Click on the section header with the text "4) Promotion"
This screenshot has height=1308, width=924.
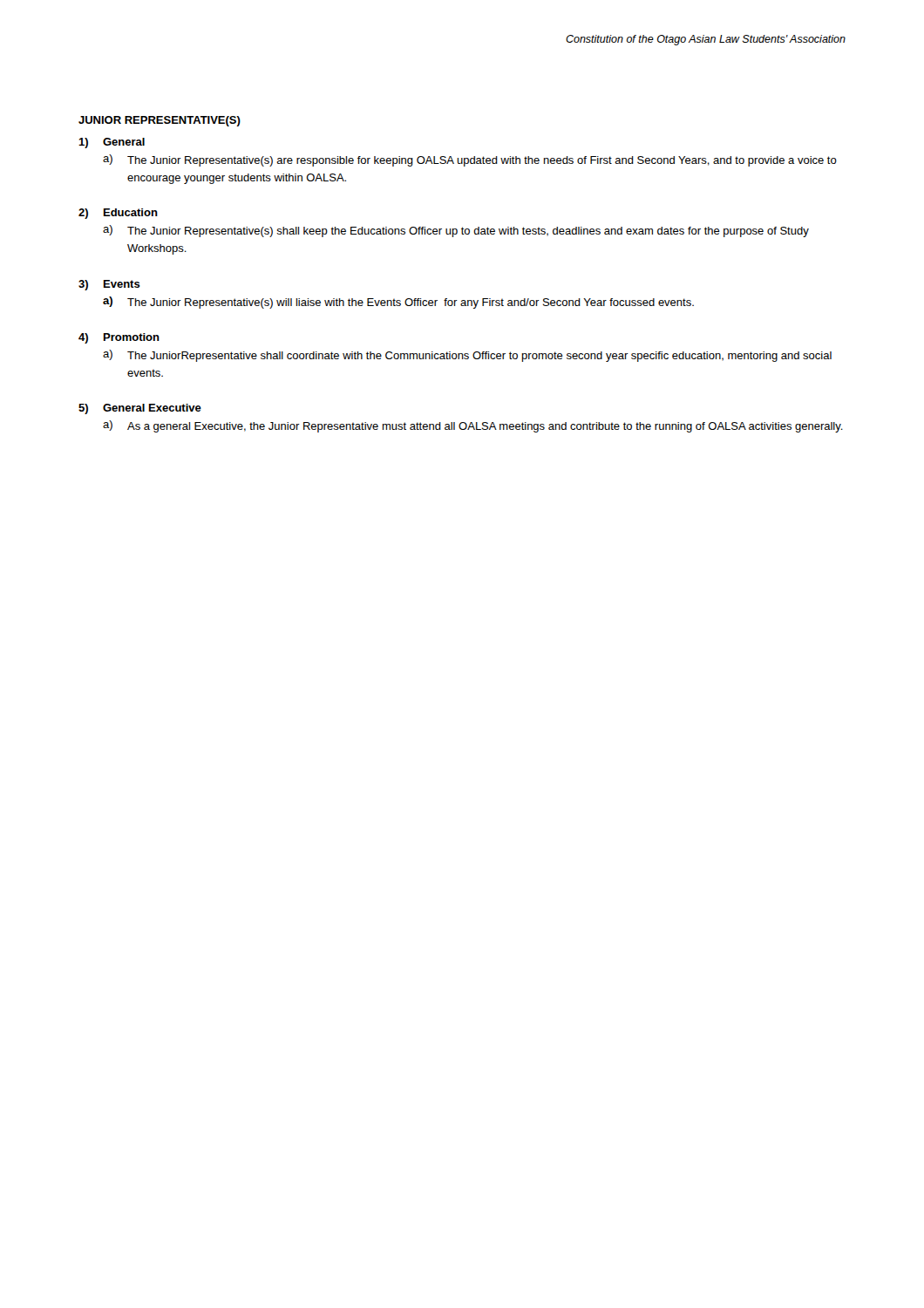coord(119,337)
